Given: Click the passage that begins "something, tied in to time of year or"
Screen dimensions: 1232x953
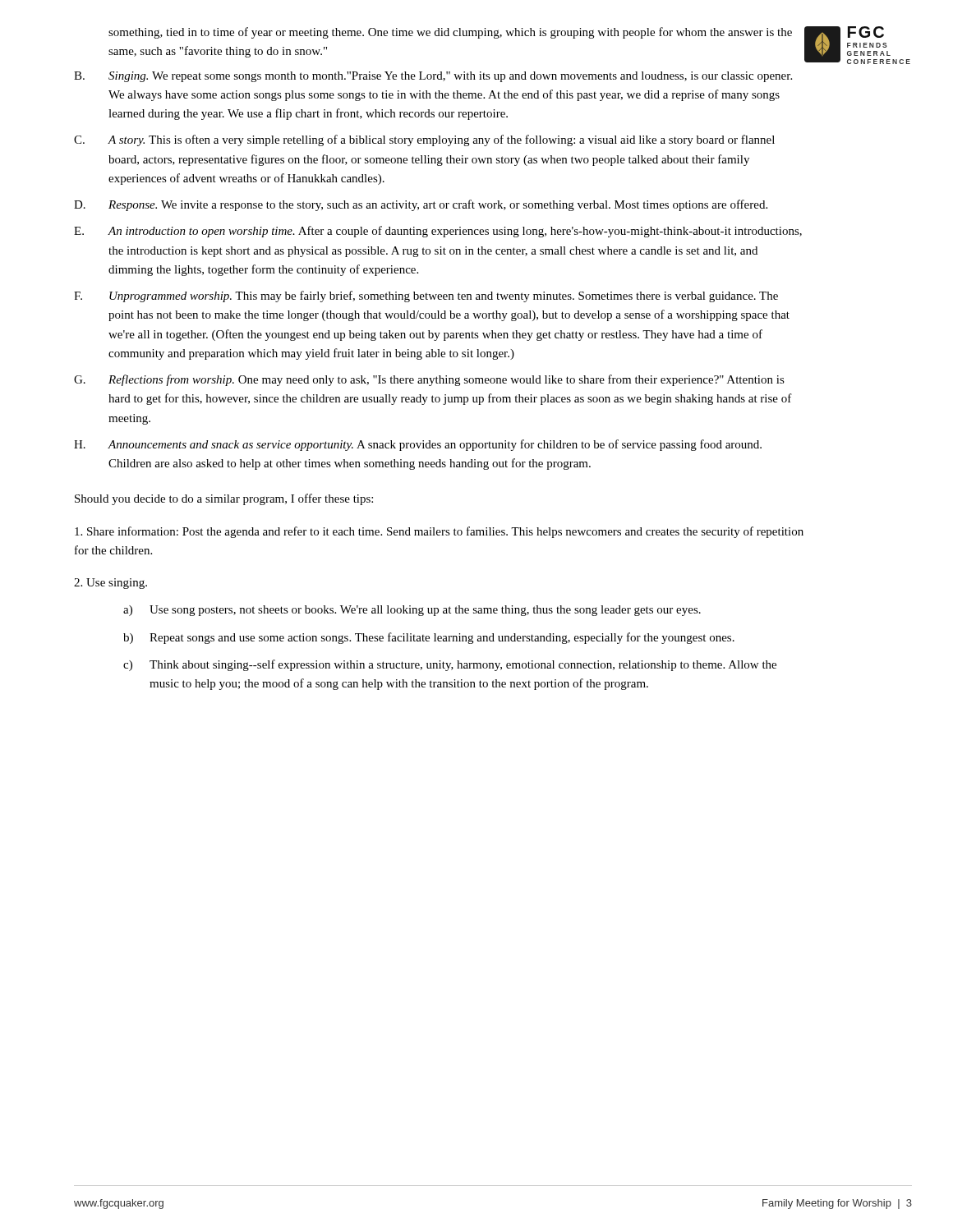Looking at the screenshot, I should click(x=450, y=42).
